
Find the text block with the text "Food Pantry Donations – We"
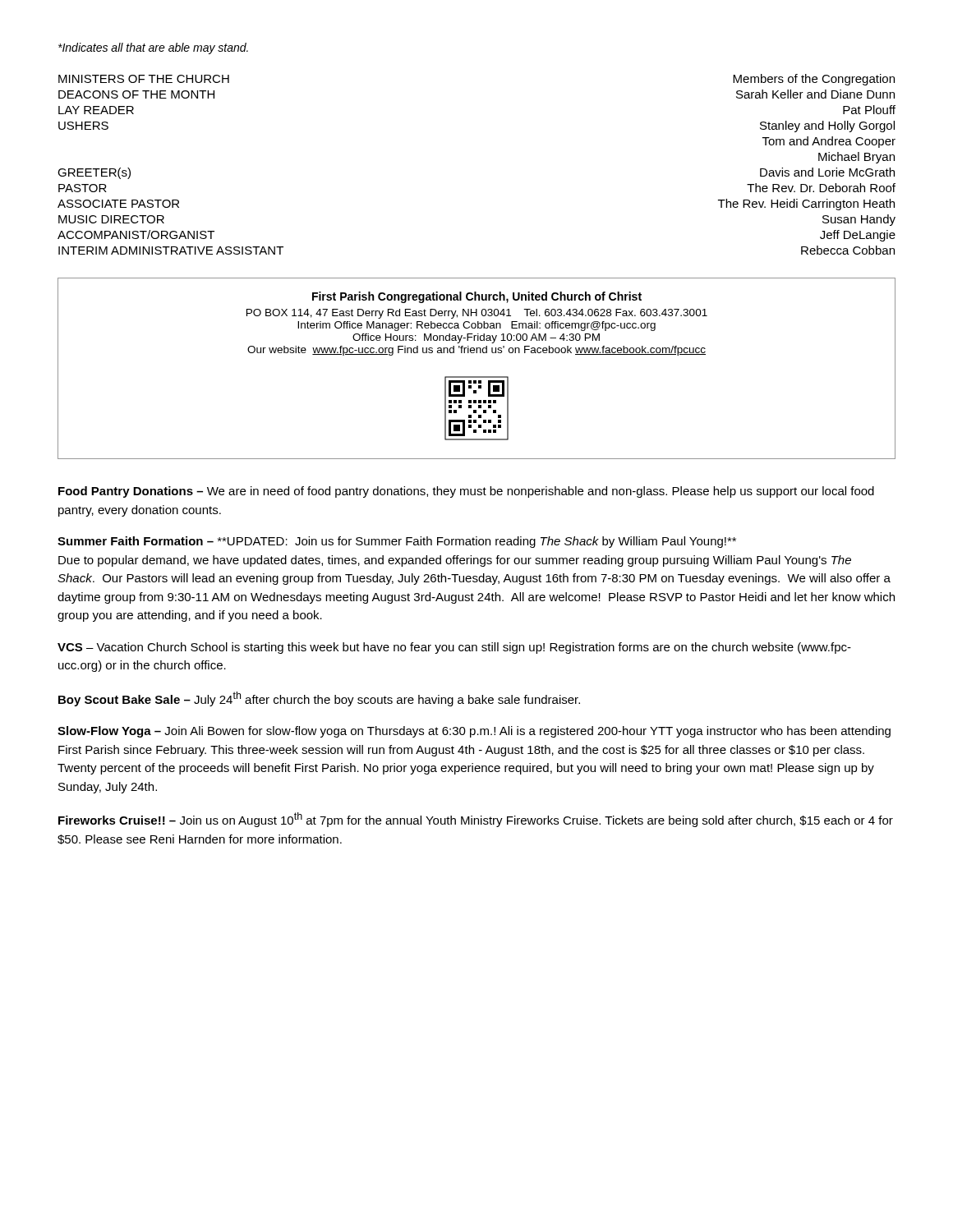tap(466, 500)
